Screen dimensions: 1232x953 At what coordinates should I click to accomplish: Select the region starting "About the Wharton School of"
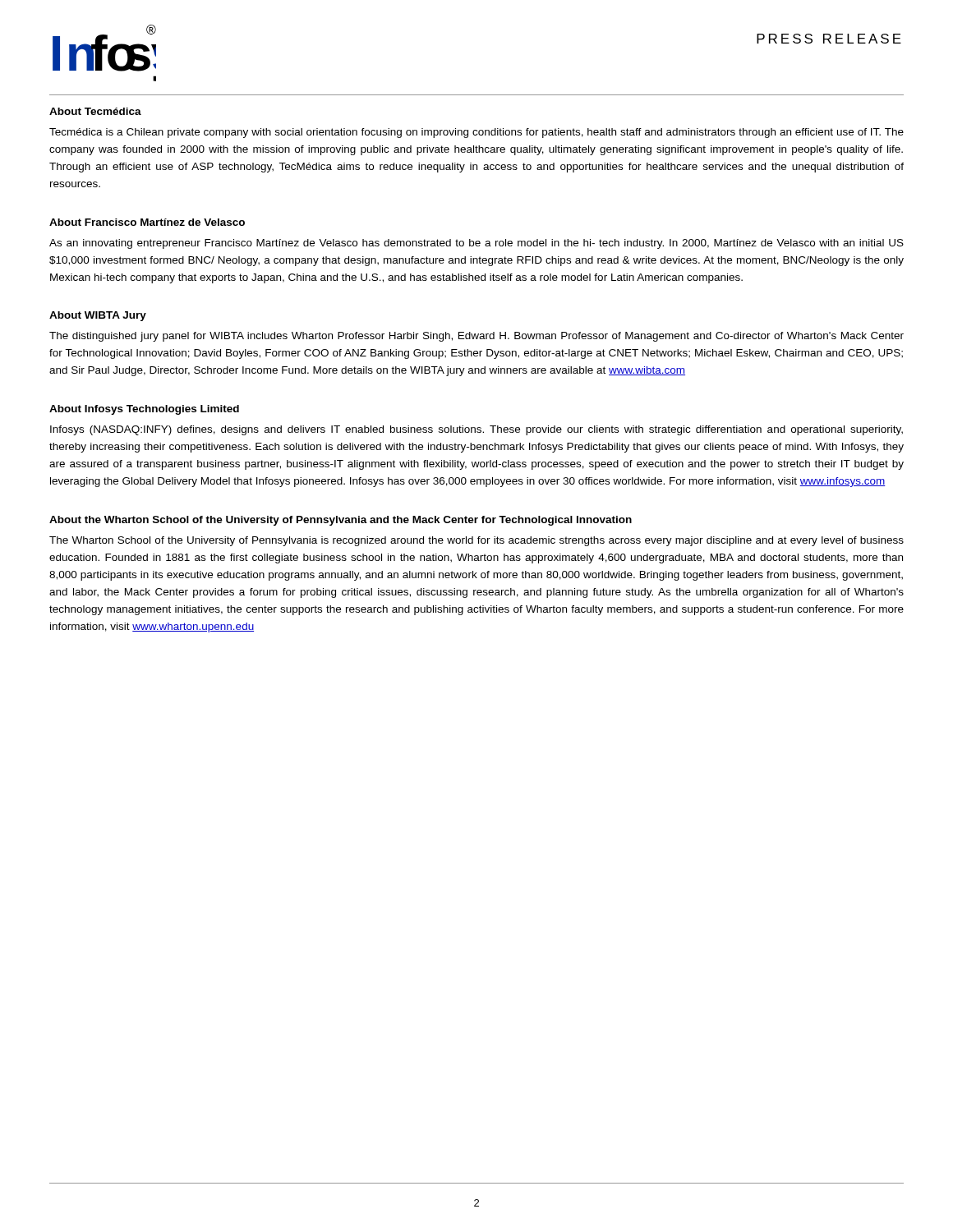341,519
